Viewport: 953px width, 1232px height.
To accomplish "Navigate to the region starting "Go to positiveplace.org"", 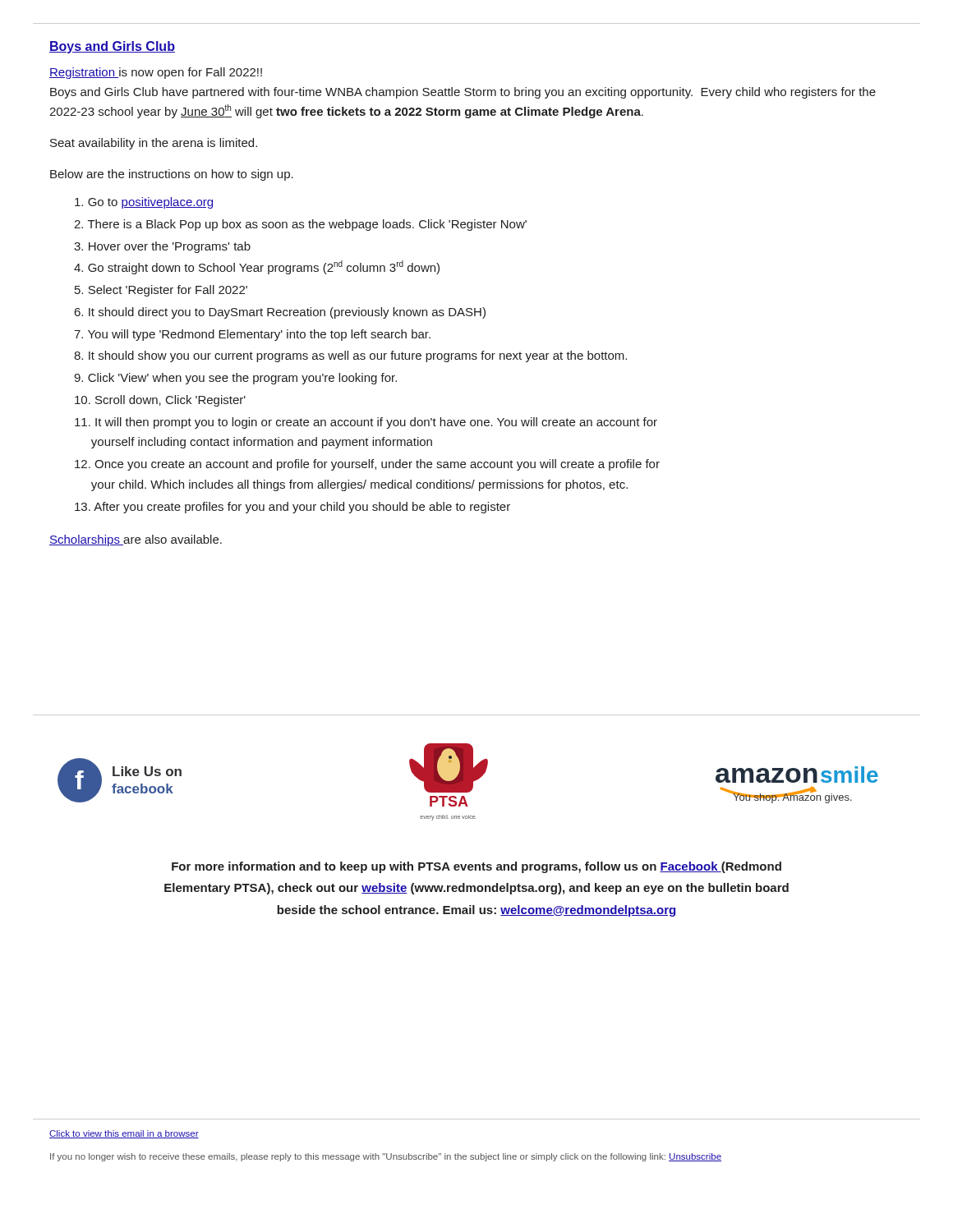I will point(144,202).
